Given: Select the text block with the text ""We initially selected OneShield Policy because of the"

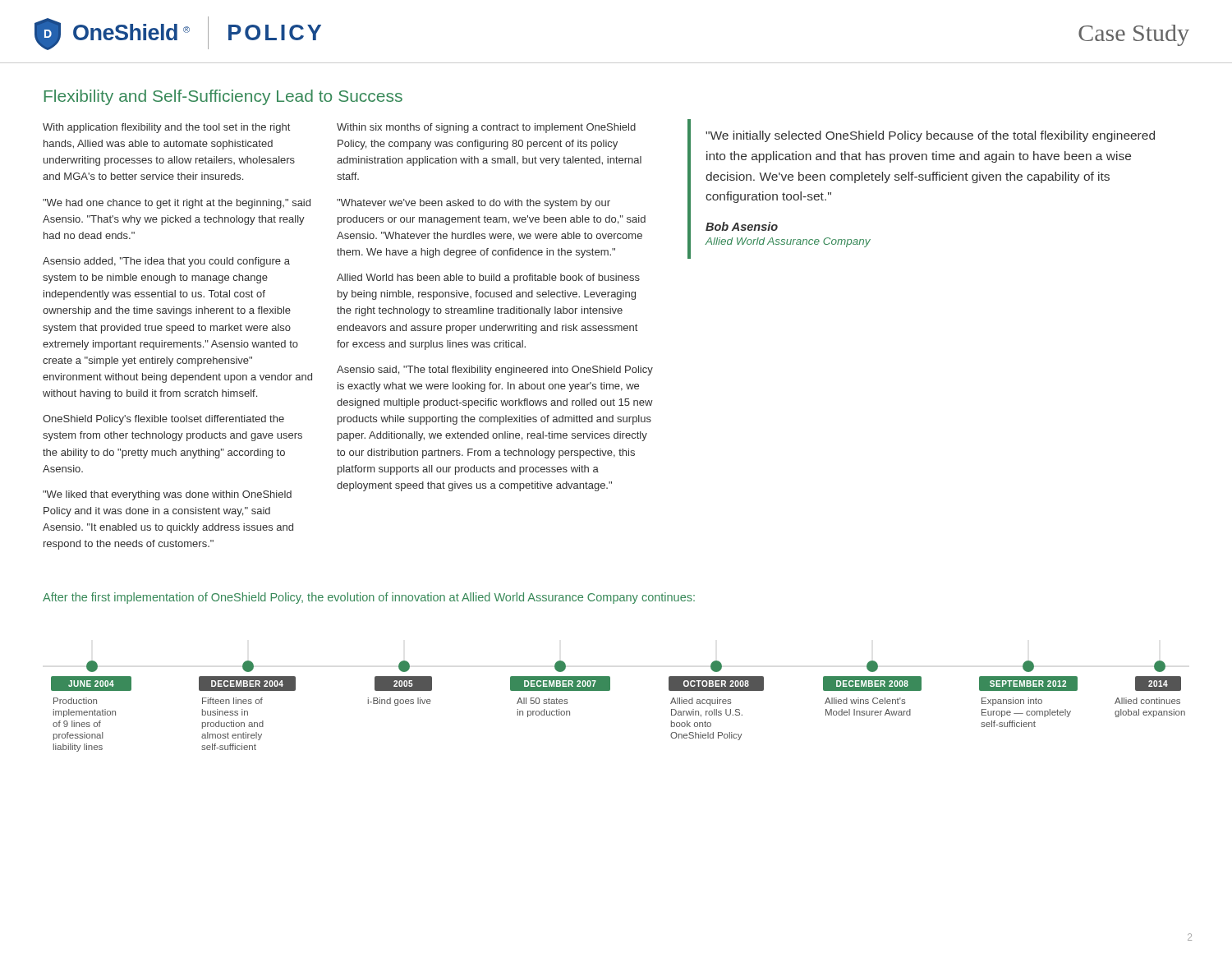Looking at the screenshot, I should [940, 187].
